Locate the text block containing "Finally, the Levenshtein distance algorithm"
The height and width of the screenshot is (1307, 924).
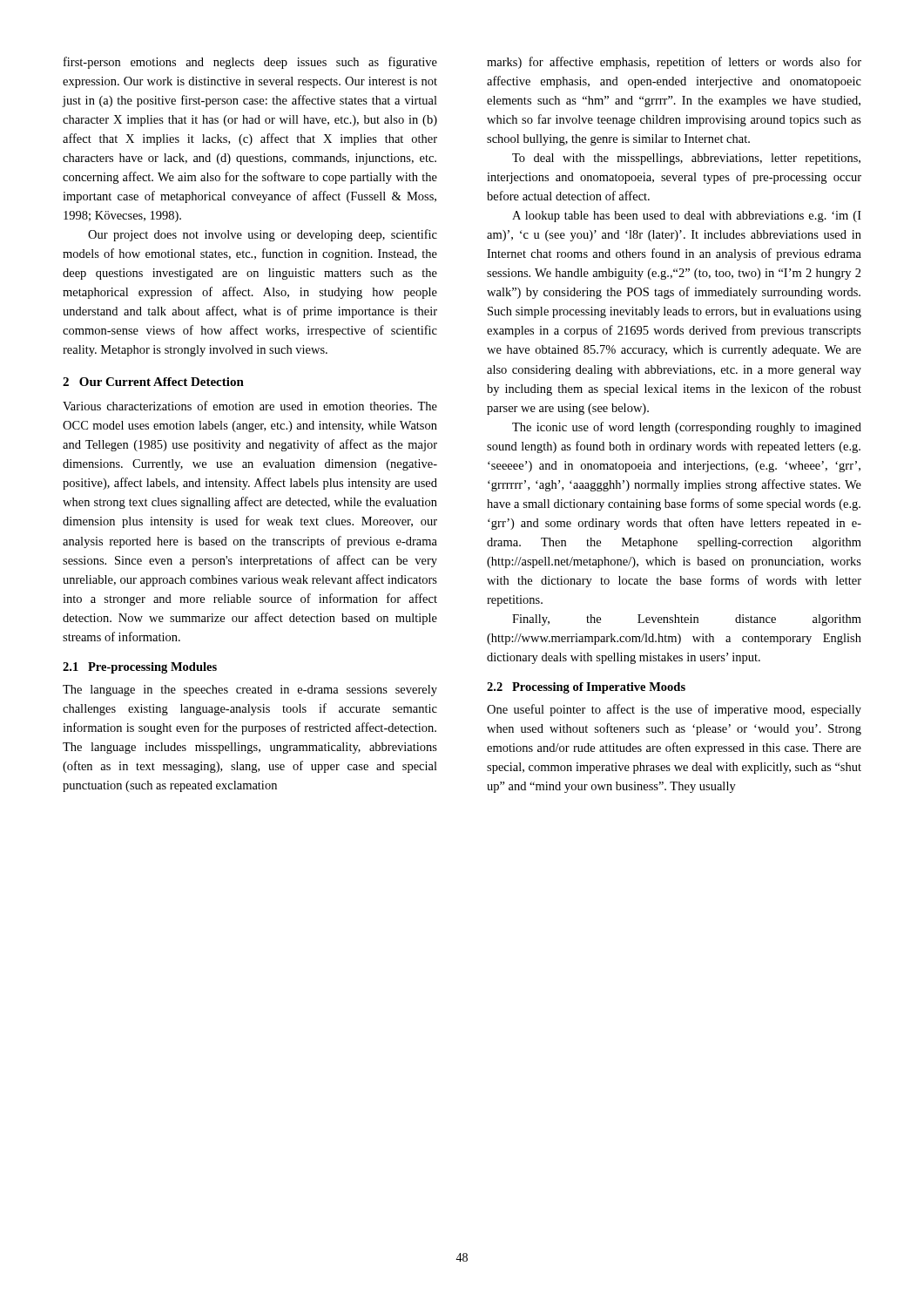click(674, 638)
